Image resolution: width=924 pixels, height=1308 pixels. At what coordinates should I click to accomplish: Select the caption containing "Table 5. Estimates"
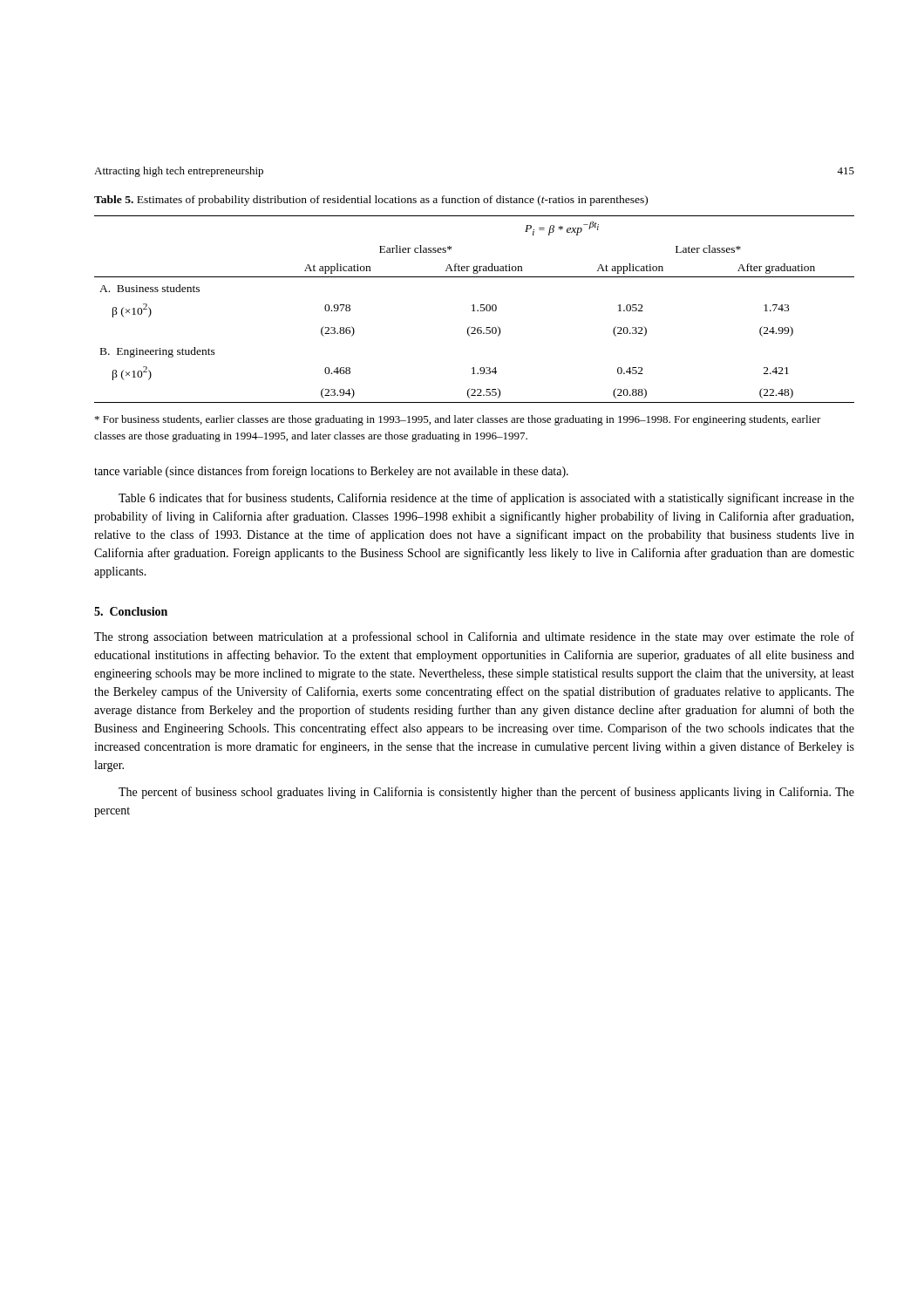(371, 199)
